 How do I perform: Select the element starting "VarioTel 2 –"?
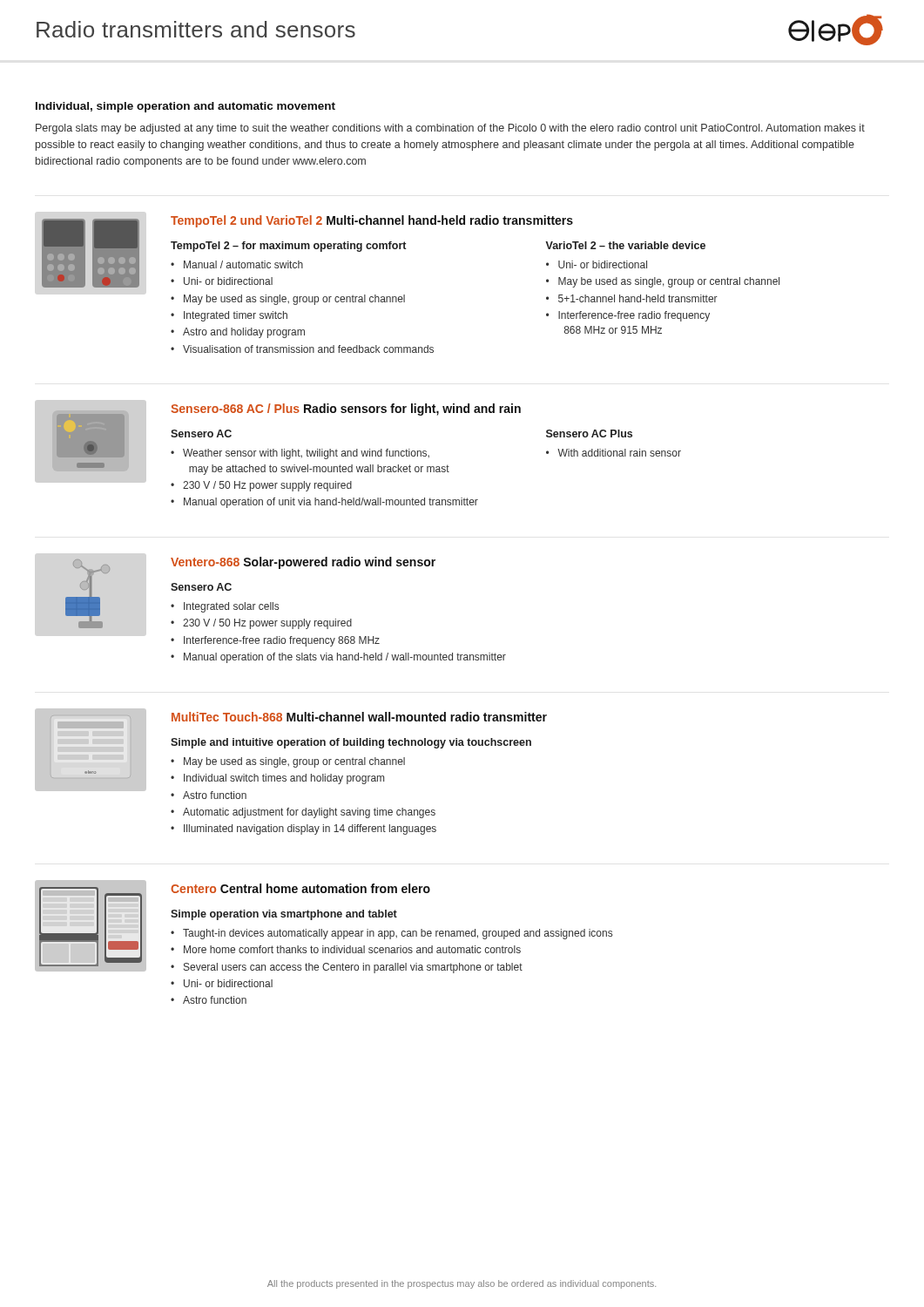(626, 246)
